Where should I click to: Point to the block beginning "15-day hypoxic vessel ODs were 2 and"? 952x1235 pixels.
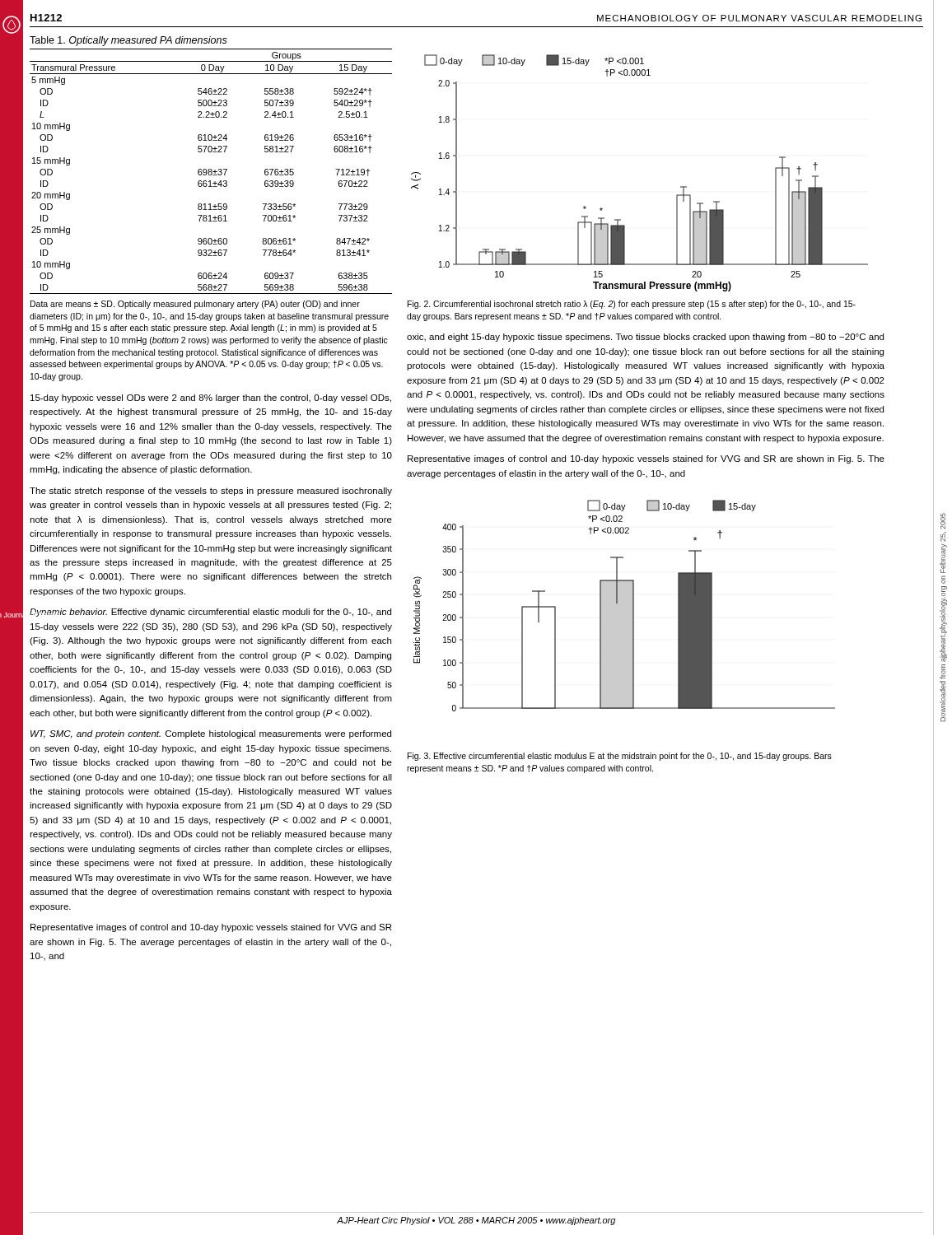(211, 433)
